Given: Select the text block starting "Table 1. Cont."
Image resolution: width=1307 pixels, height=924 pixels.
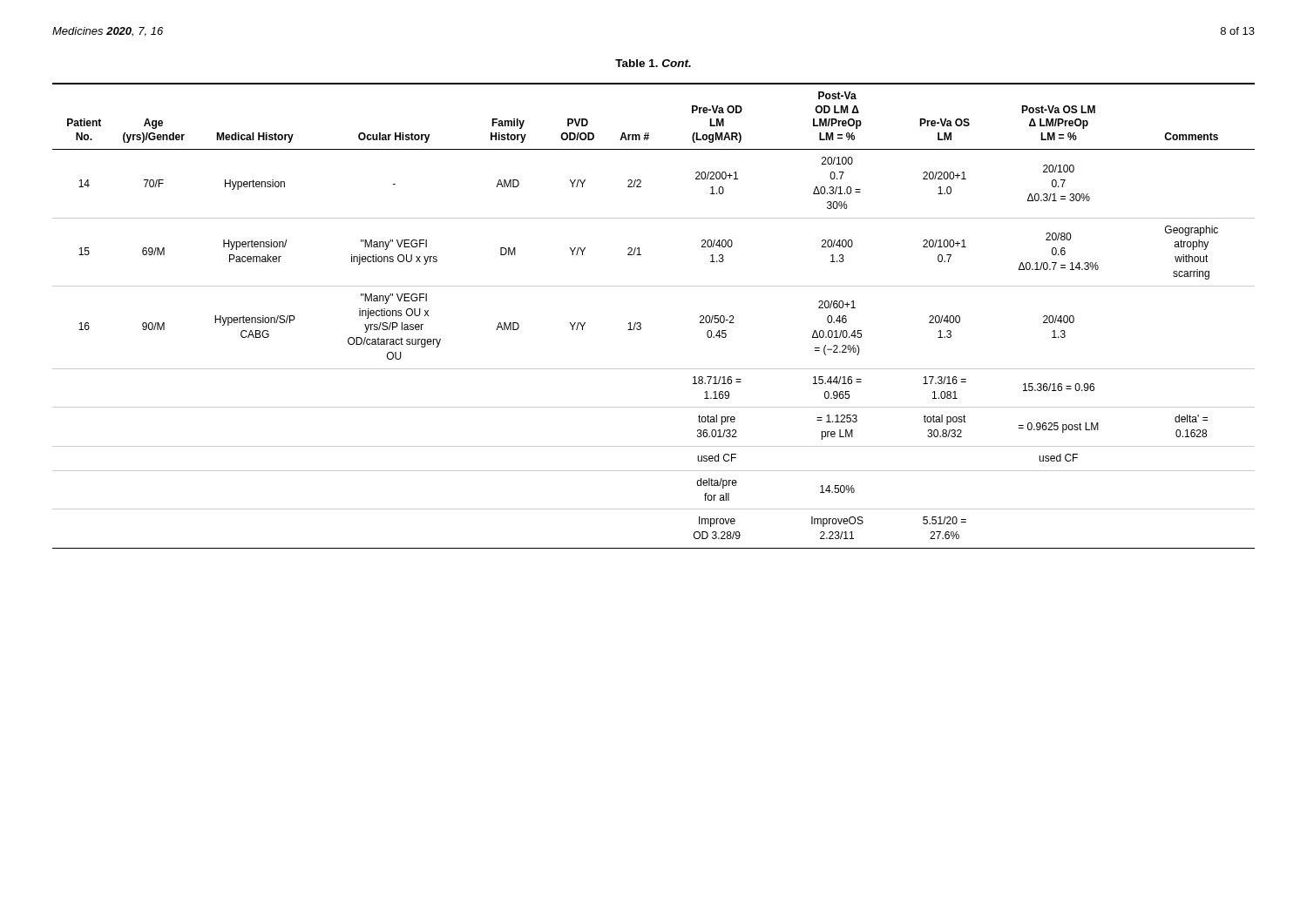Looking at the screenshot, I should coord(654,63).
